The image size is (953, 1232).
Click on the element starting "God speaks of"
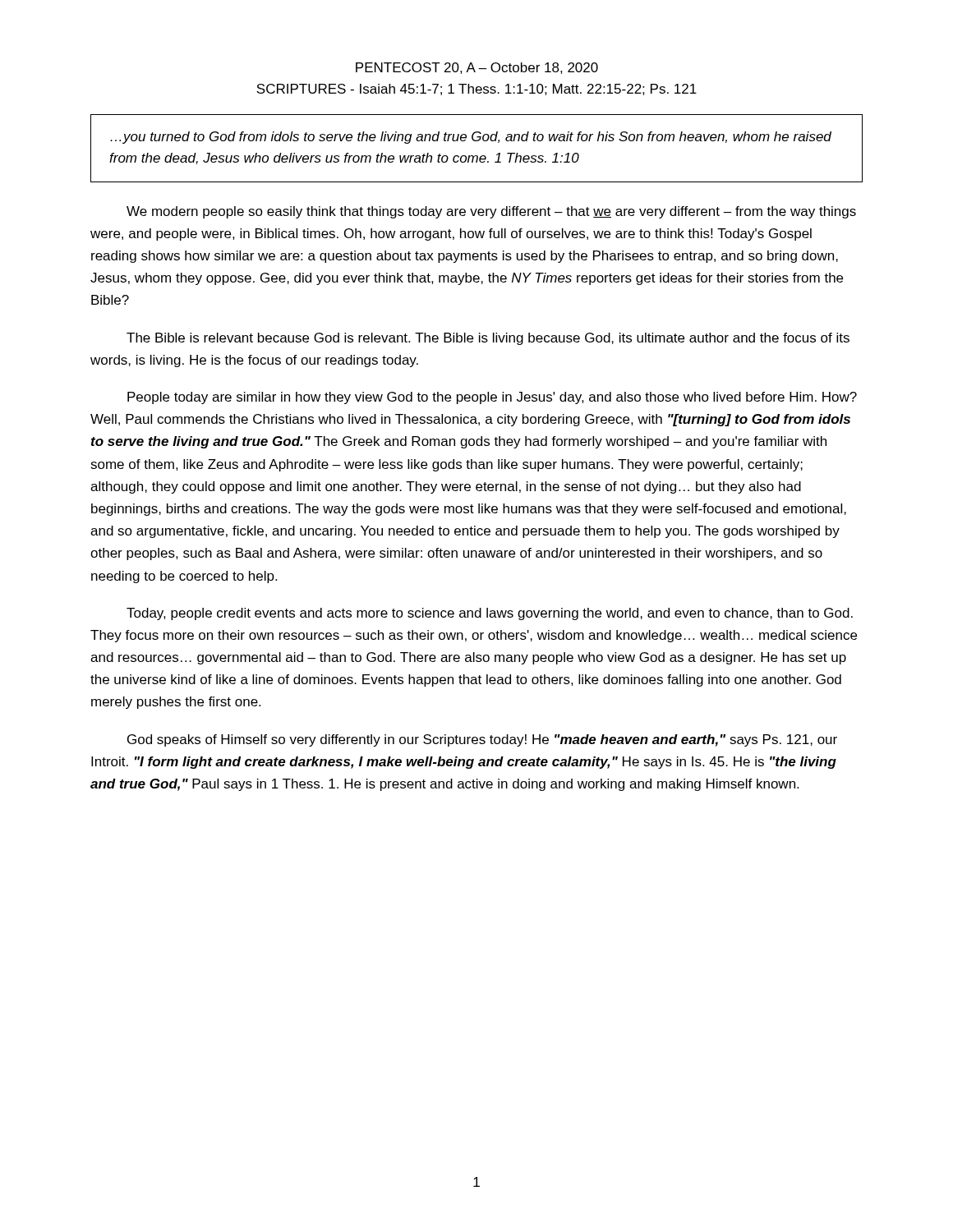[x=464, y=762]
